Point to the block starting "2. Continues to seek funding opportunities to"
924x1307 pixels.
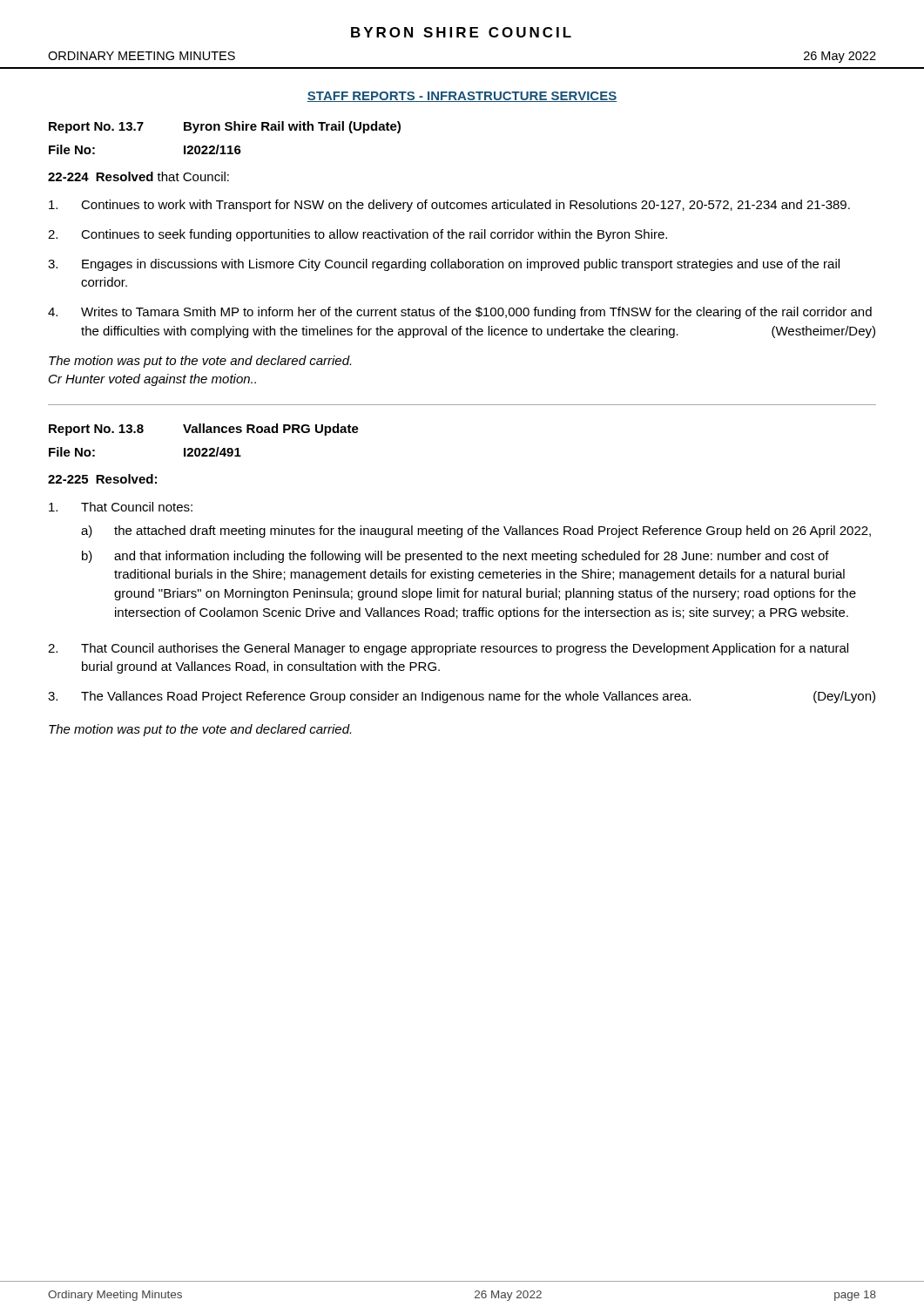462,234
